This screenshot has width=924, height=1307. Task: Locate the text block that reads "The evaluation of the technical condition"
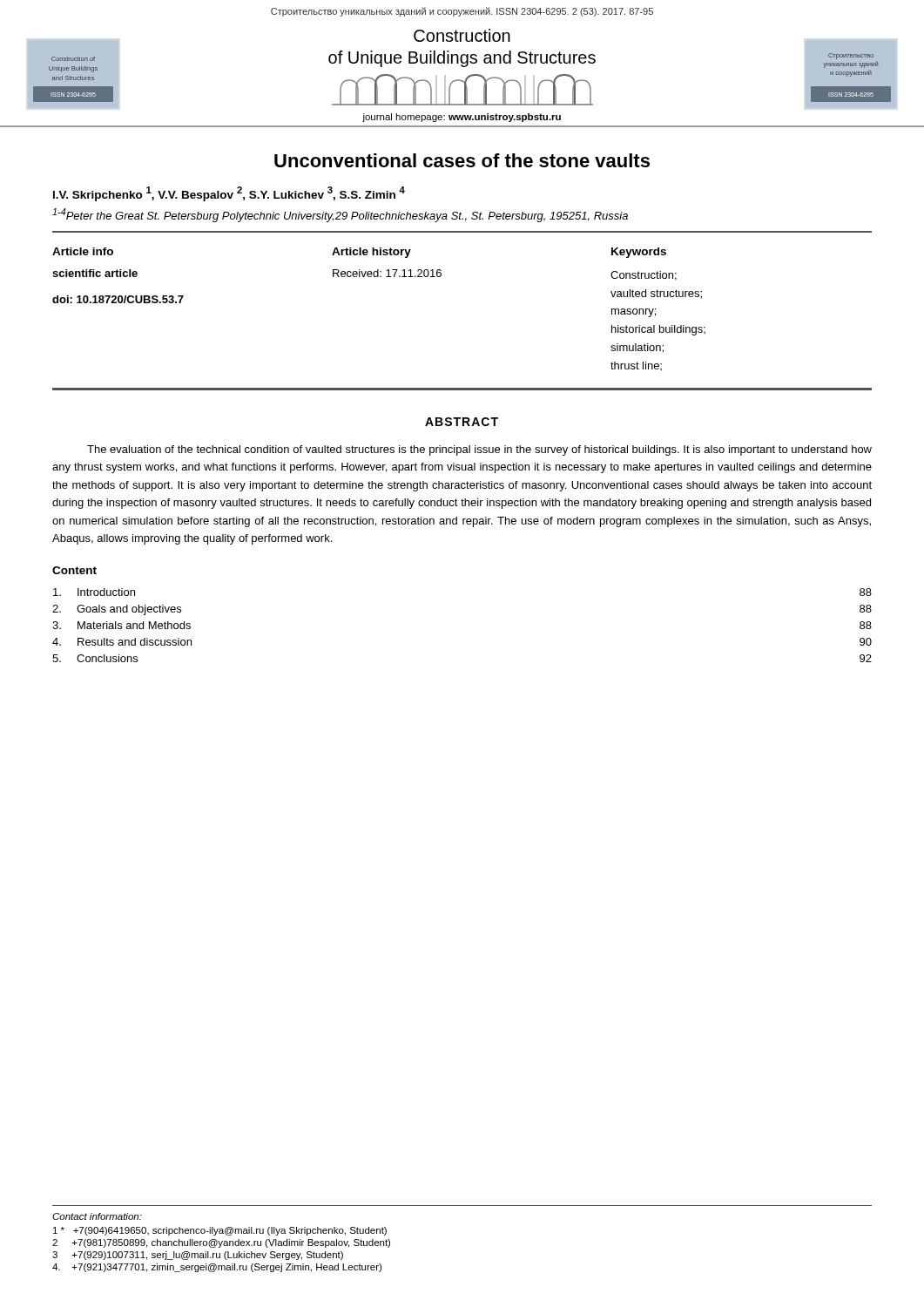462,494
